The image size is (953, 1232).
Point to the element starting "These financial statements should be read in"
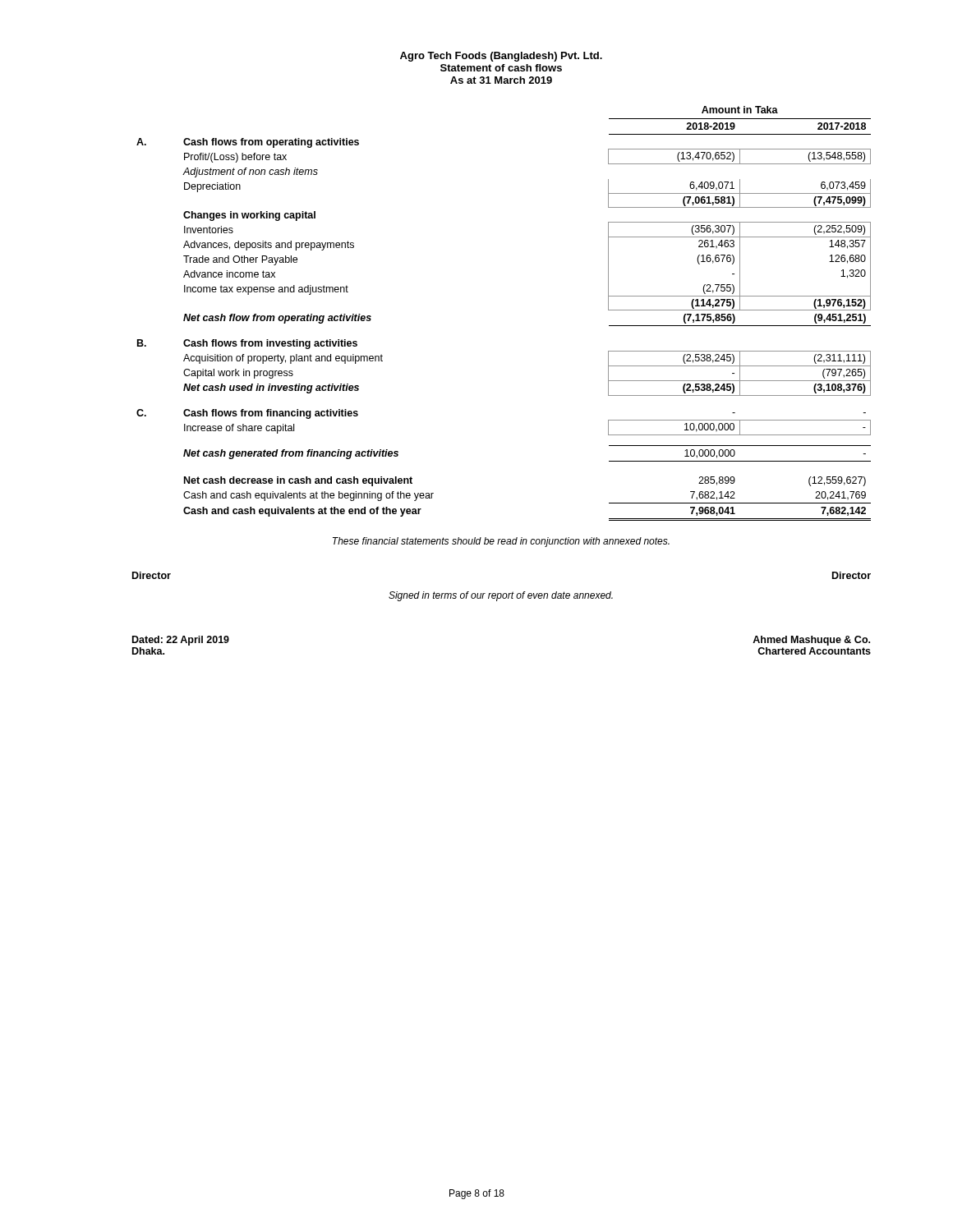pyautogui.click(x=501, y=541)
